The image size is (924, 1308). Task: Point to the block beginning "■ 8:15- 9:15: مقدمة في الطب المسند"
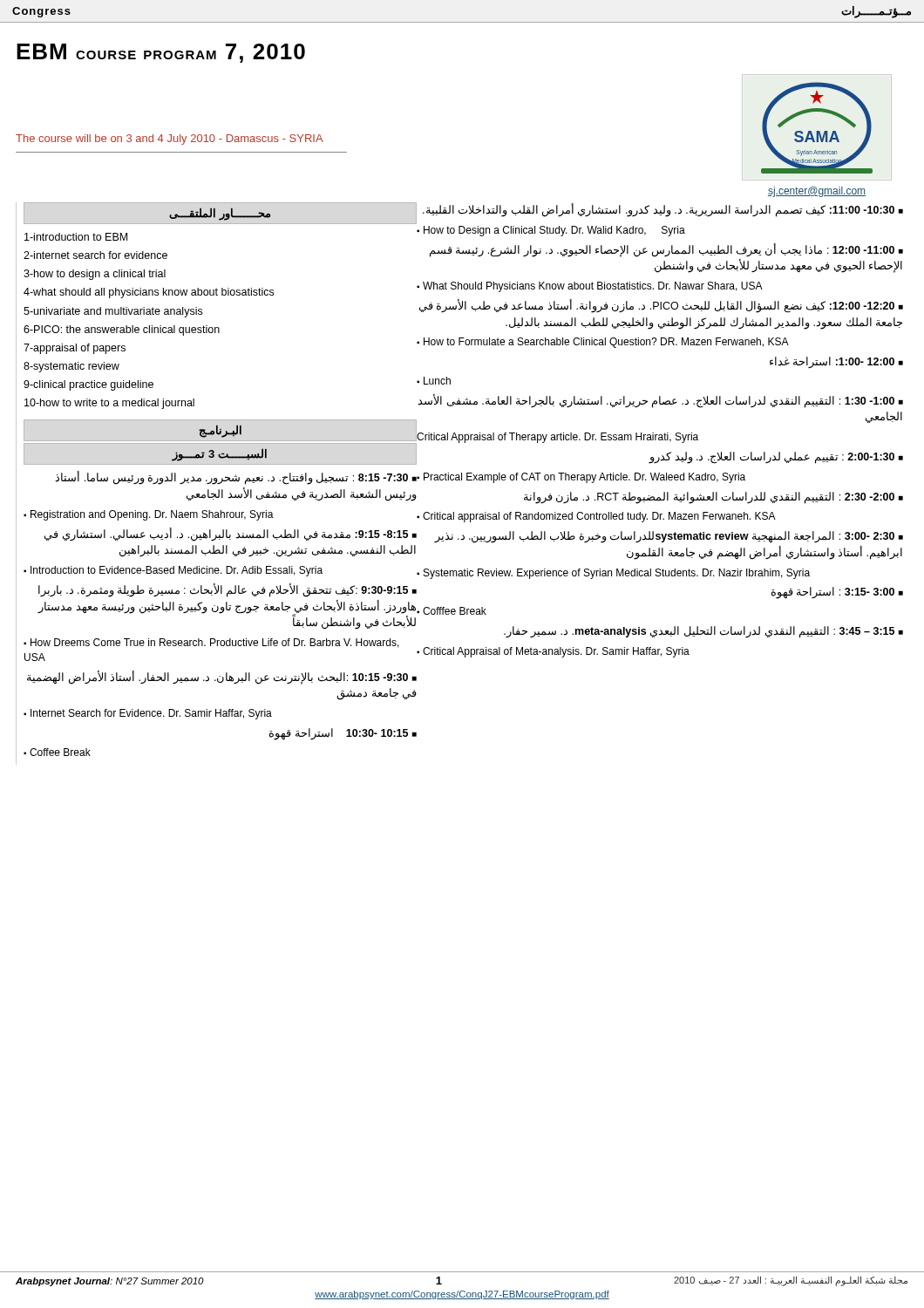[230, 542]
